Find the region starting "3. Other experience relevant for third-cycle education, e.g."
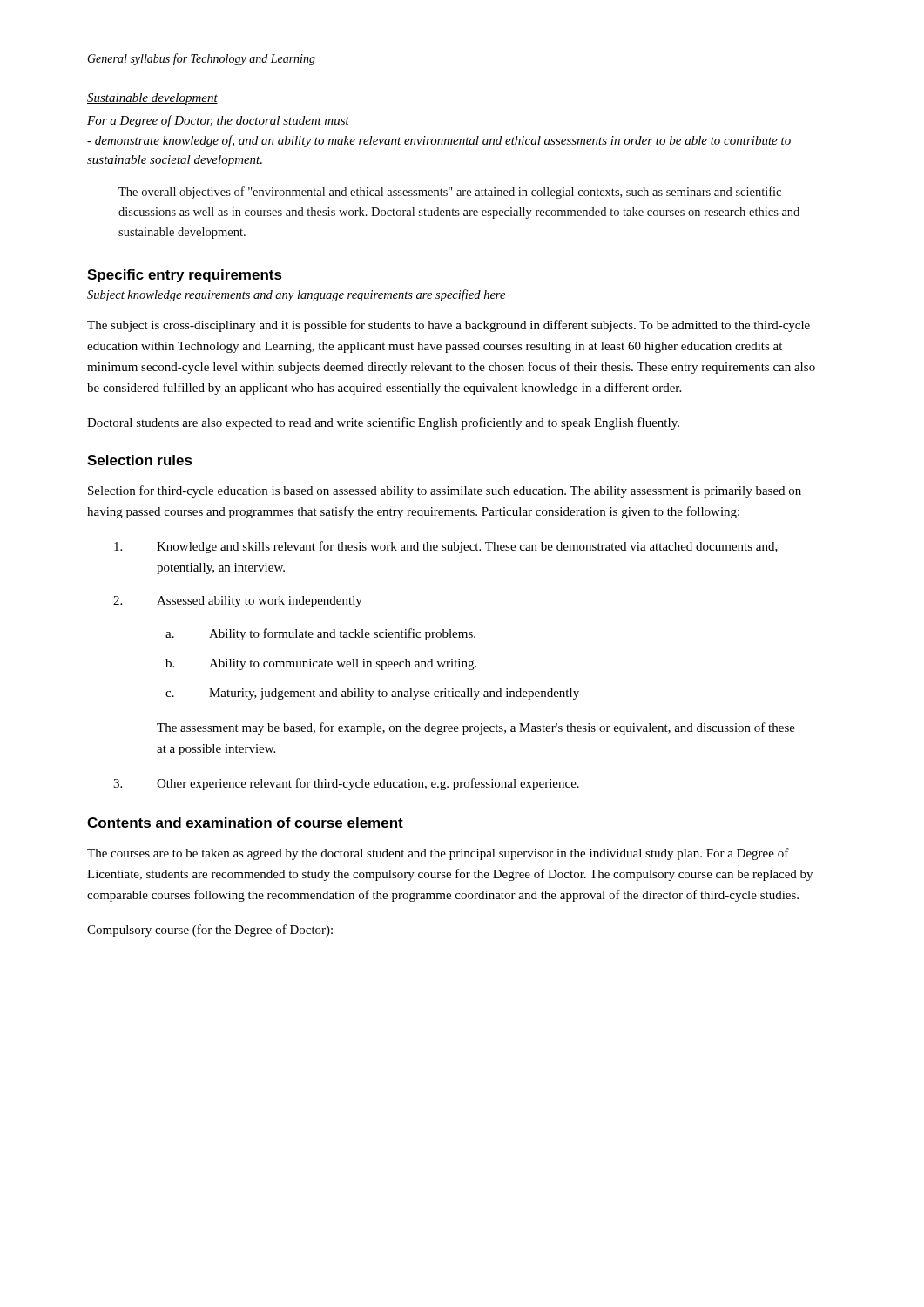 coord(466,783)
